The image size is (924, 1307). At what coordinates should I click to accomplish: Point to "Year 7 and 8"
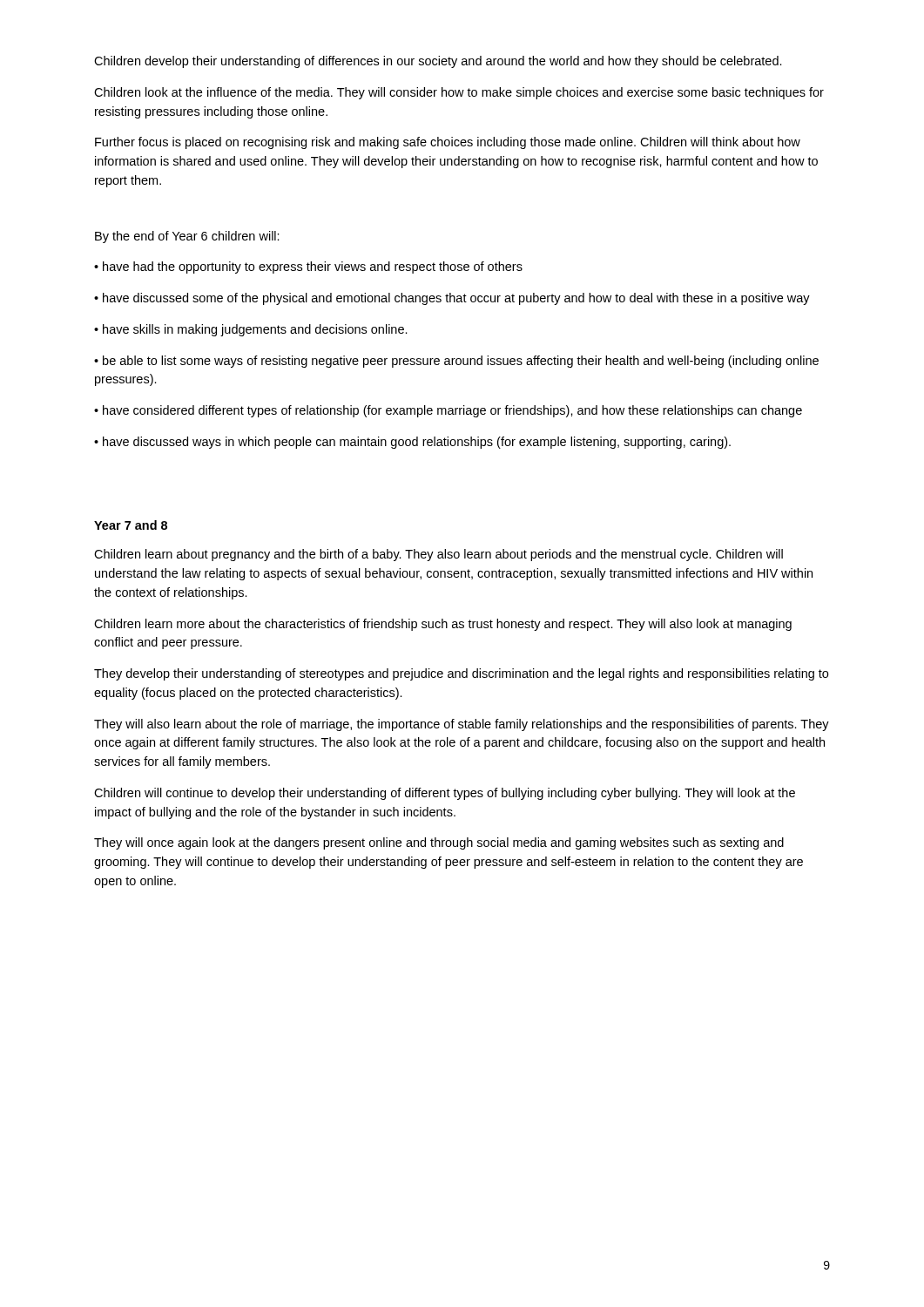[x=131, y=525]
